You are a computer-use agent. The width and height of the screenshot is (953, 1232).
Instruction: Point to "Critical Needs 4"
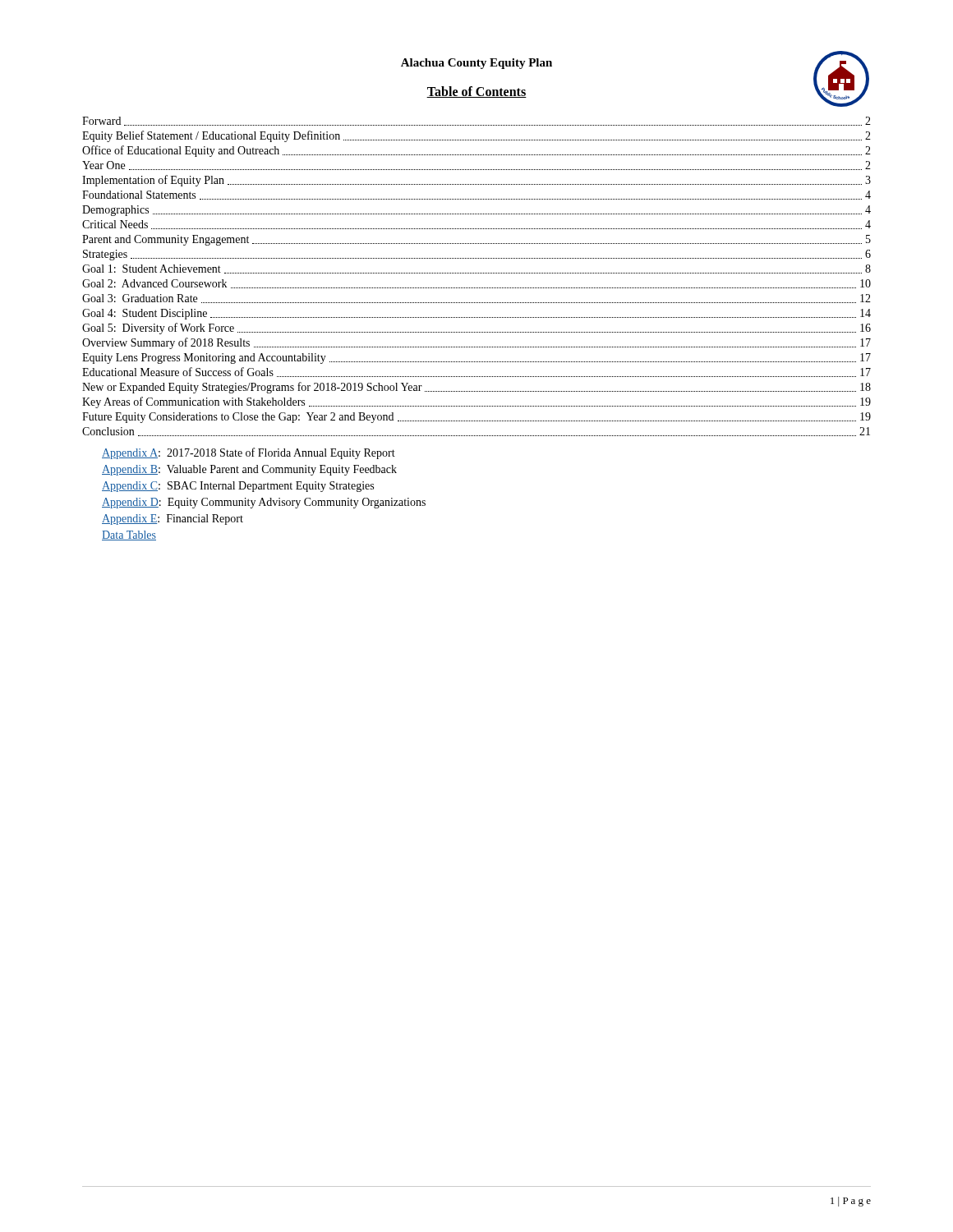476,225
